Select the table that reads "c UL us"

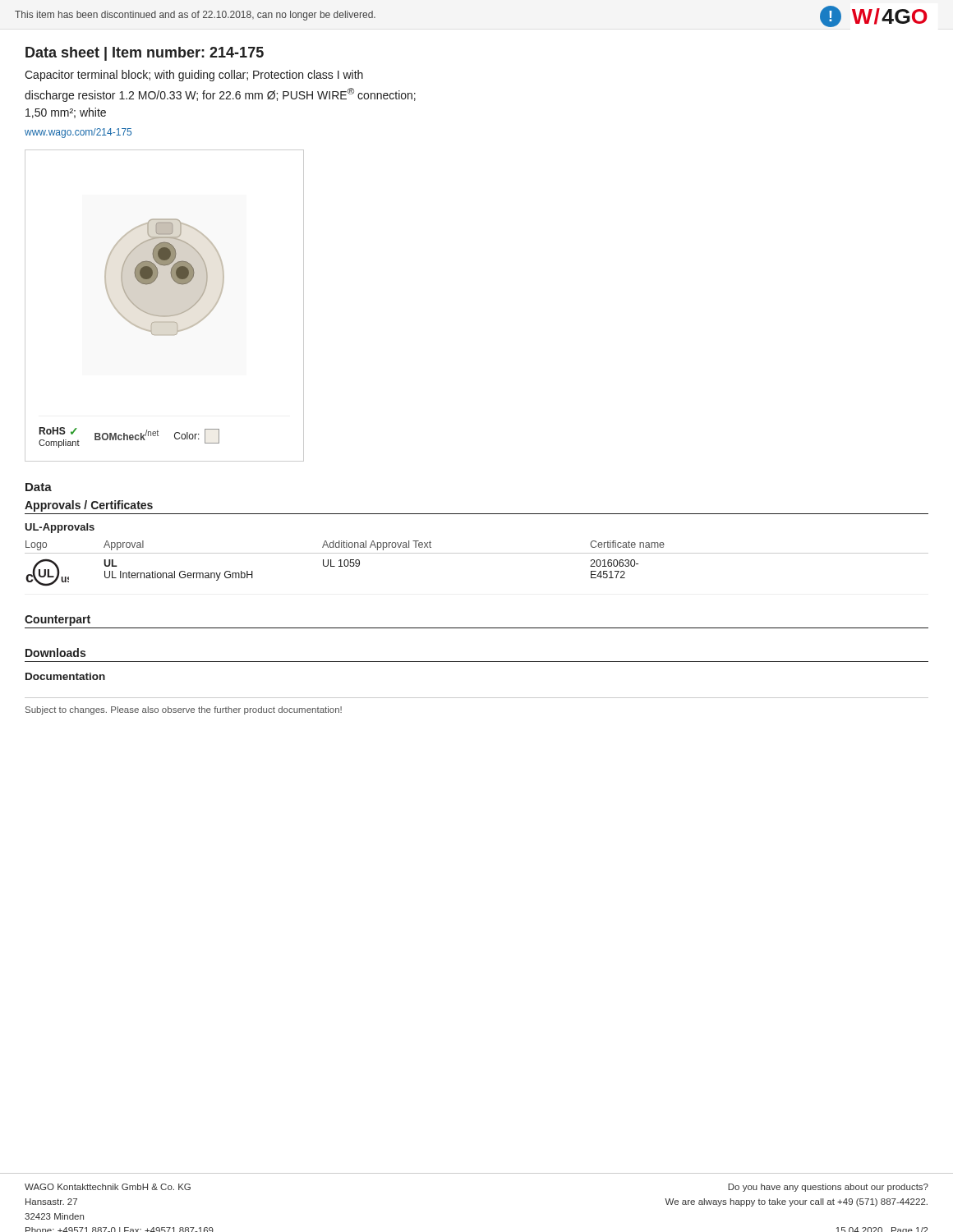pyautogui.click(x=476, y=565)
